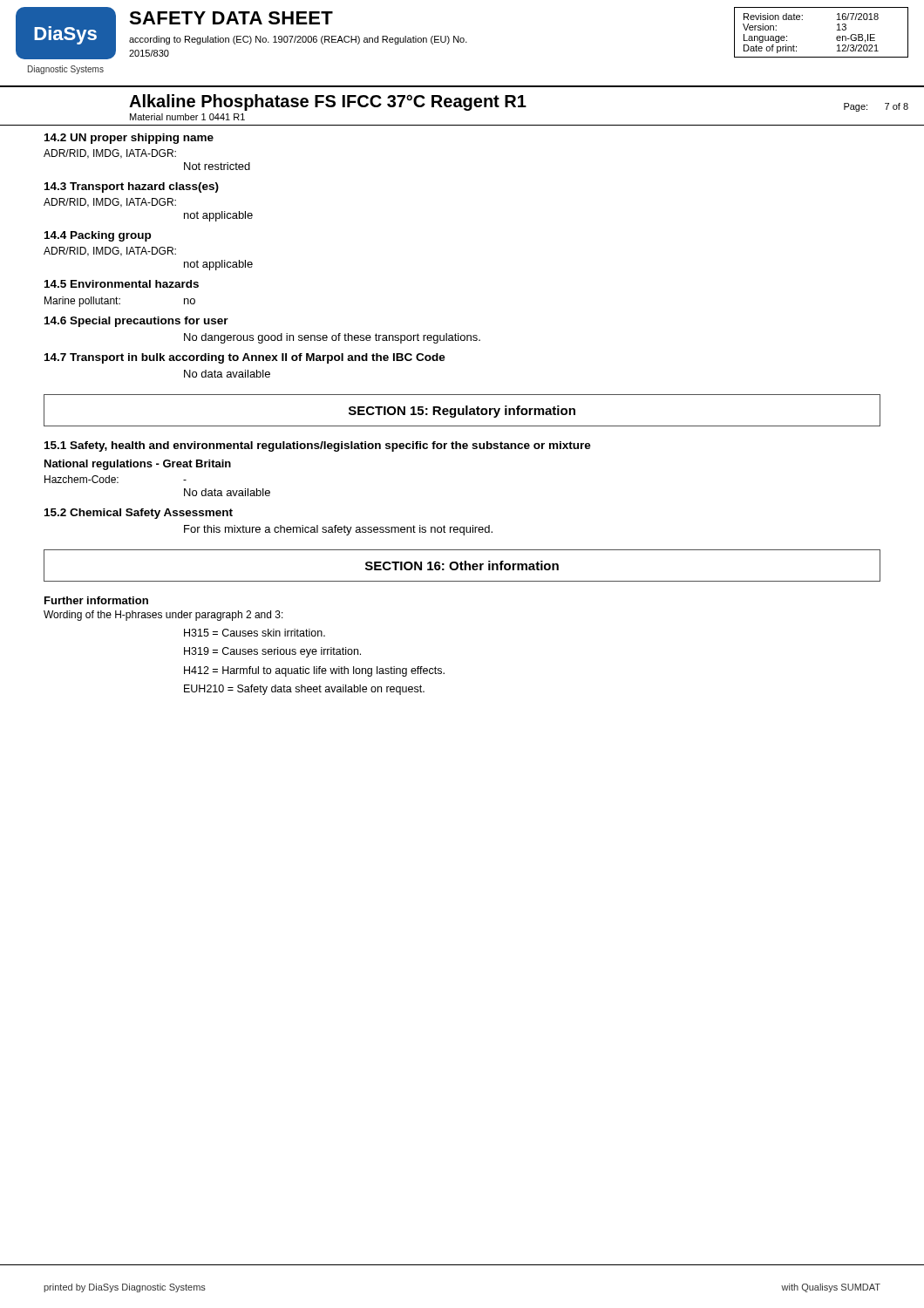924x1308 pixels.
Task: Point to "National regulations - Great Britain"
Action: pos(137,463)
